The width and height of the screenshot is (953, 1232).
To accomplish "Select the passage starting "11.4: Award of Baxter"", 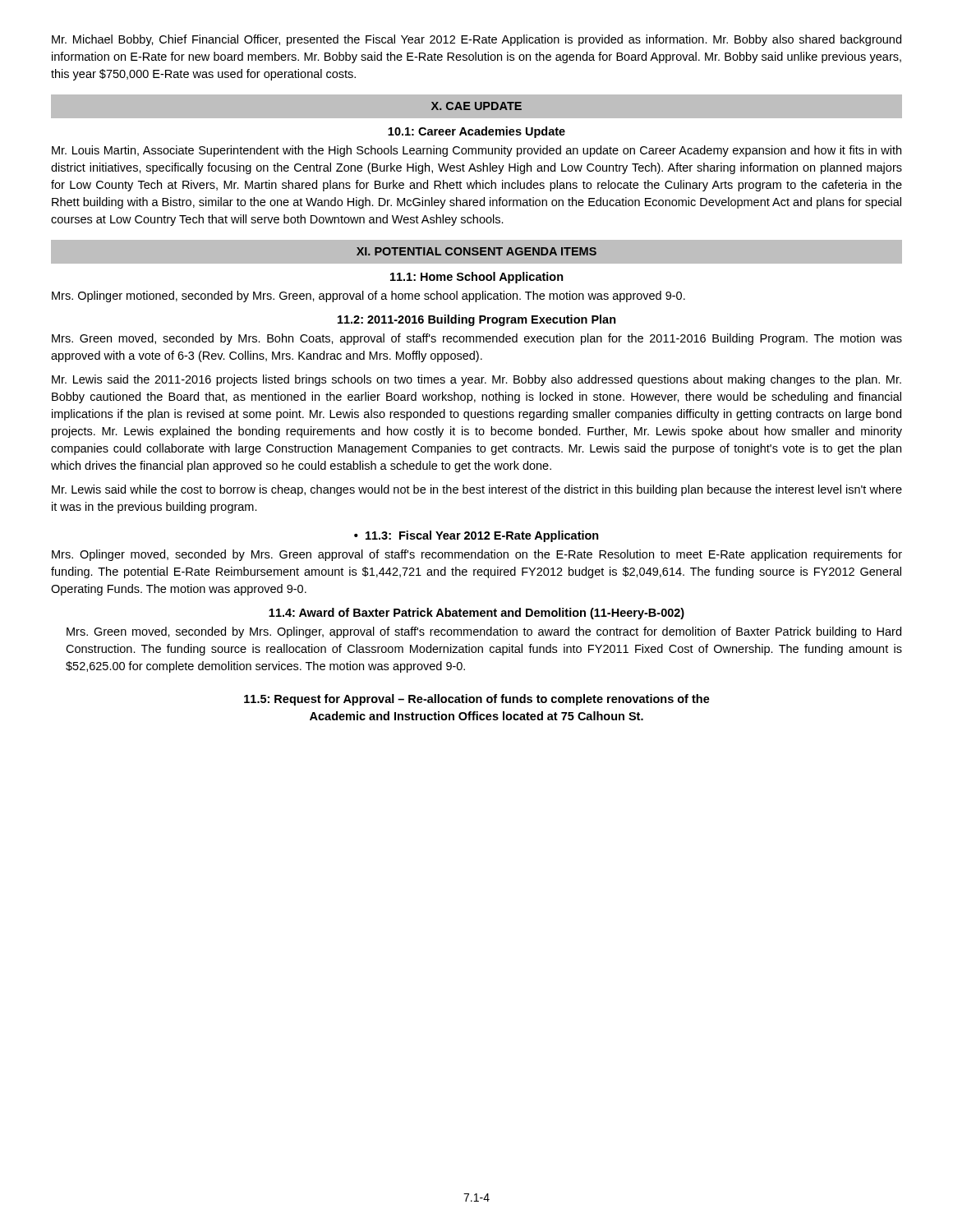I will (476, 613).
